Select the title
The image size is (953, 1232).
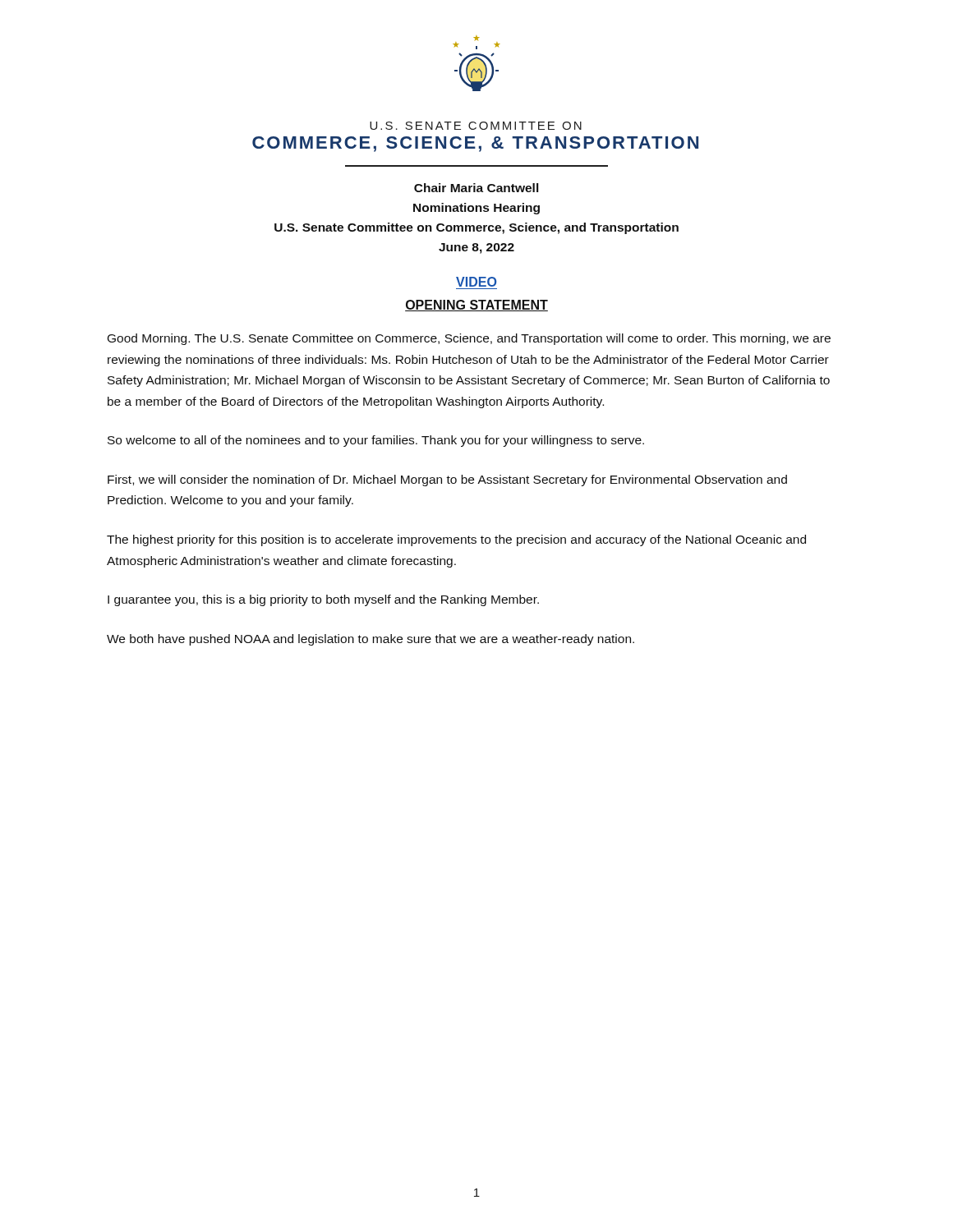click(476, 136)
